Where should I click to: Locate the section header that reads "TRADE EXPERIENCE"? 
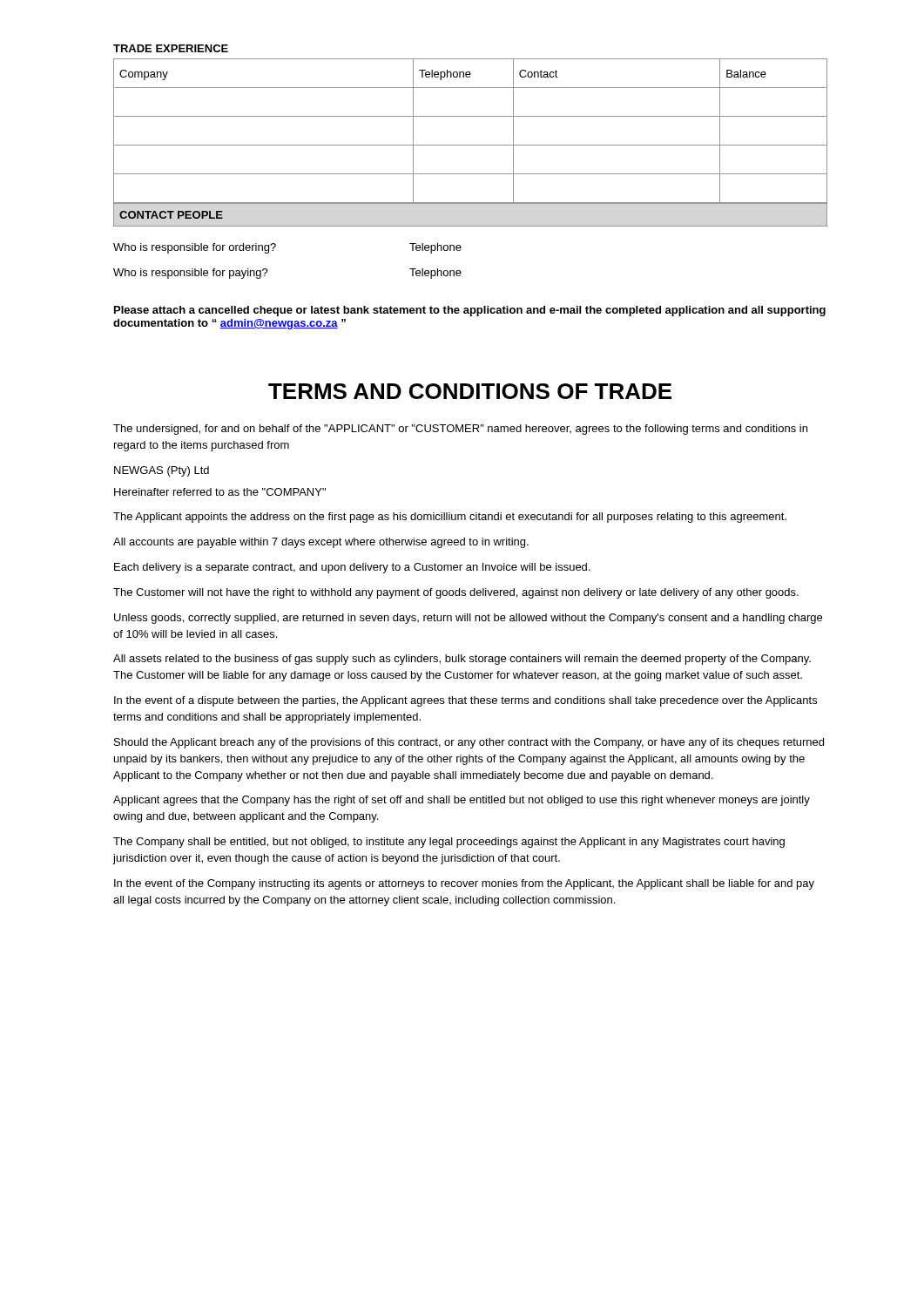171,48
